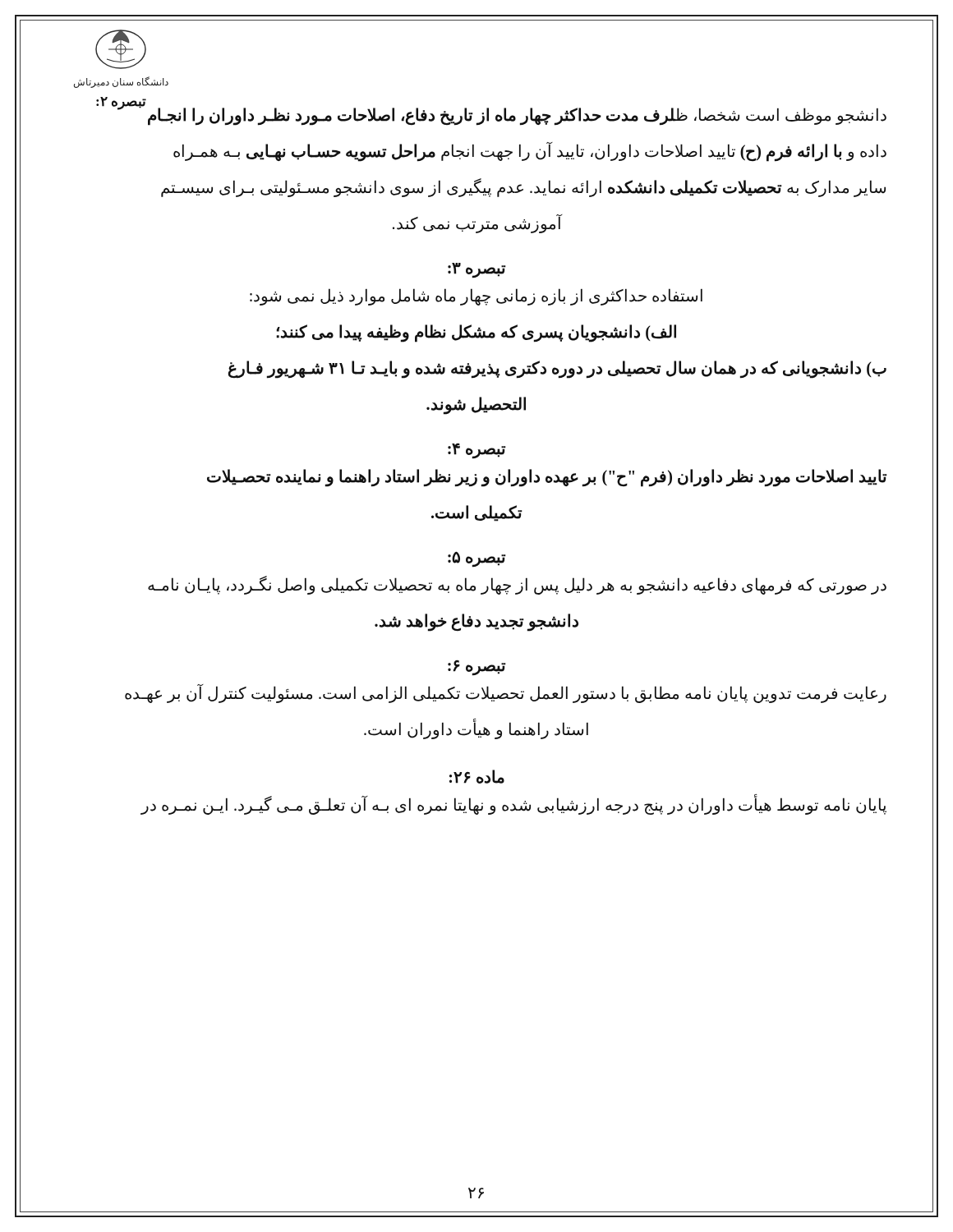Viewport: 953px width, 1232px height.
Task: Locate the text block with the text "استفاده حداکثری از بازه زمانی"
Action: click(x=476, y=296)
